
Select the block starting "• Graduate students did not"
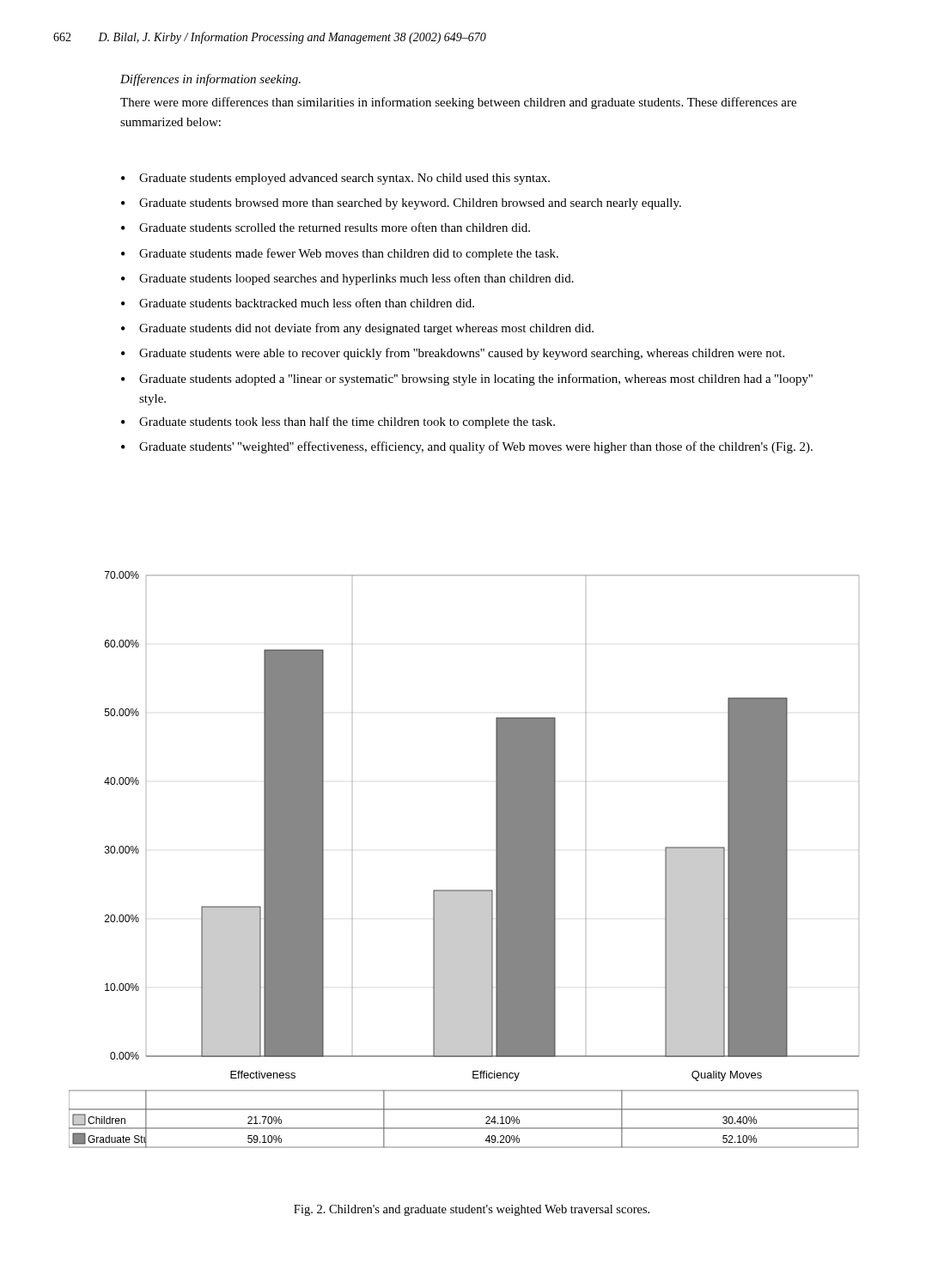pos(357,329)
